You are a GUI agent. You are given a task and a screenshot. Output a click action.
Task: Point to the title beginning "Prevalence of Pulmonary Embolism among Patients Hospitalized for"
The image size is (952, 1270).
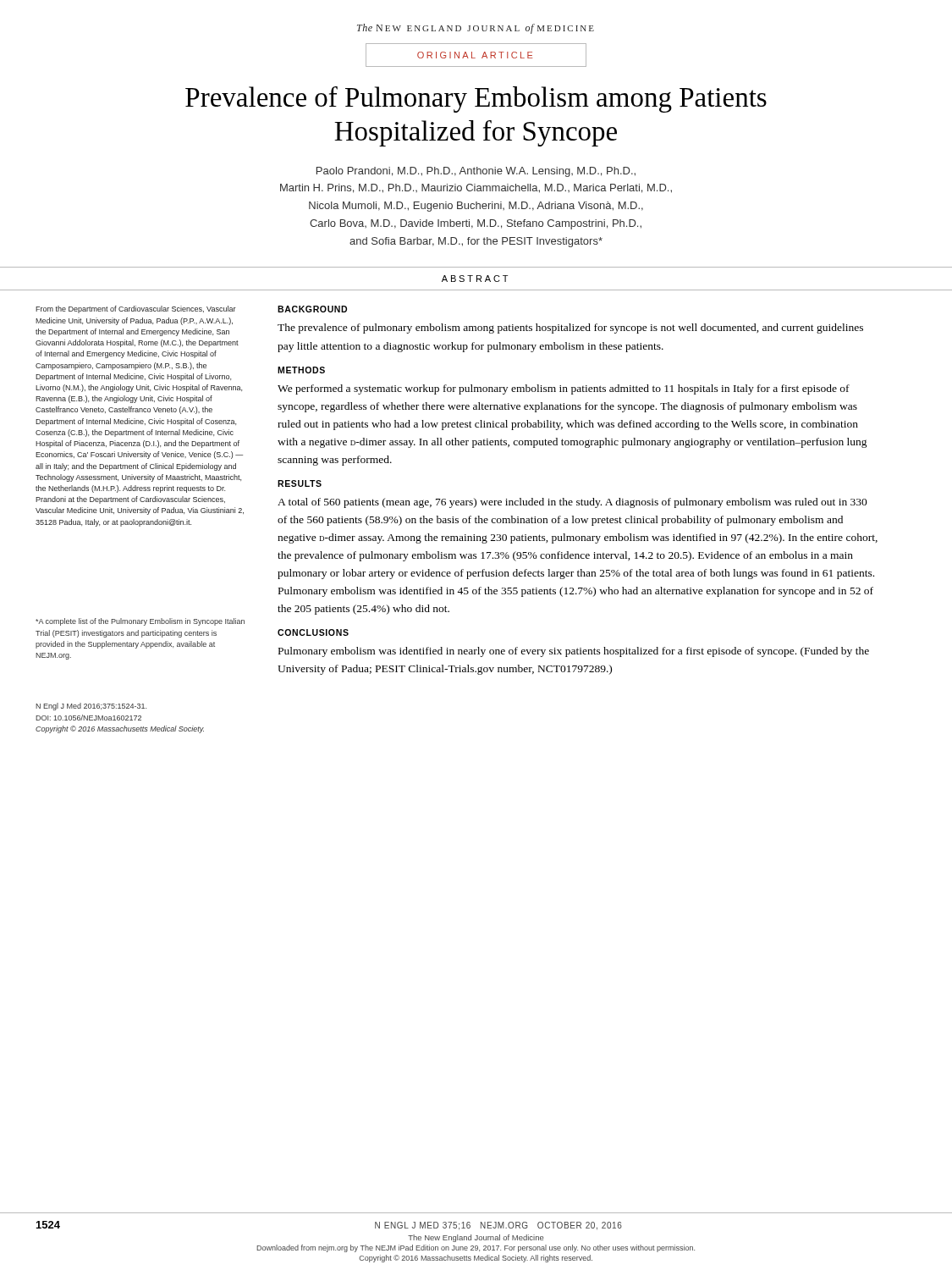[x=476, y=114]
